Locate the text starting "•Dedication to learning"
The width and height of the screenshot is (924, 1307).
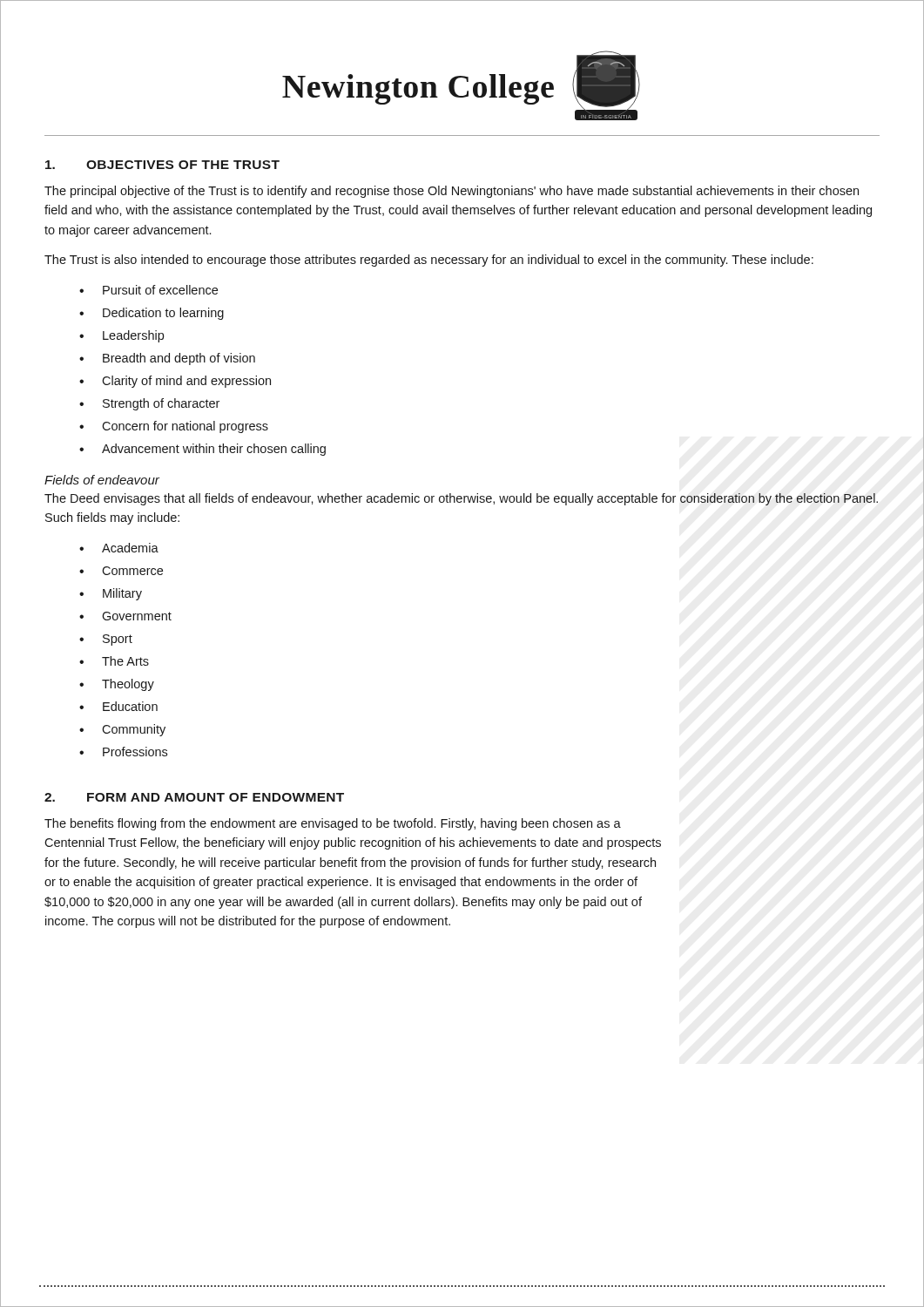tap(152, 314)
